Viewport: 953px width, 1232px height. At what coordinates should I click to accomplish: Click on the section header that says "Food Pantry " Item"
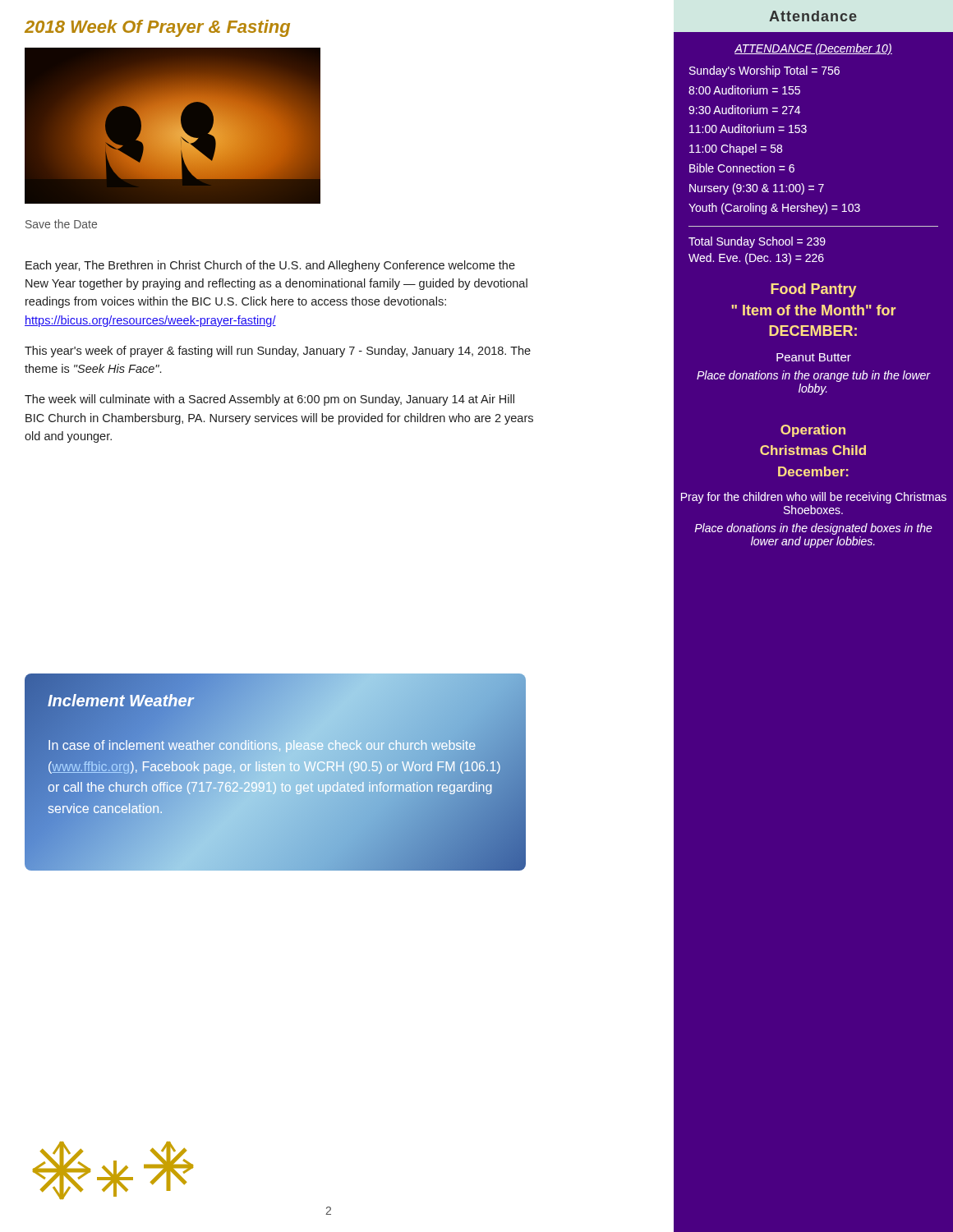(813, 311)
